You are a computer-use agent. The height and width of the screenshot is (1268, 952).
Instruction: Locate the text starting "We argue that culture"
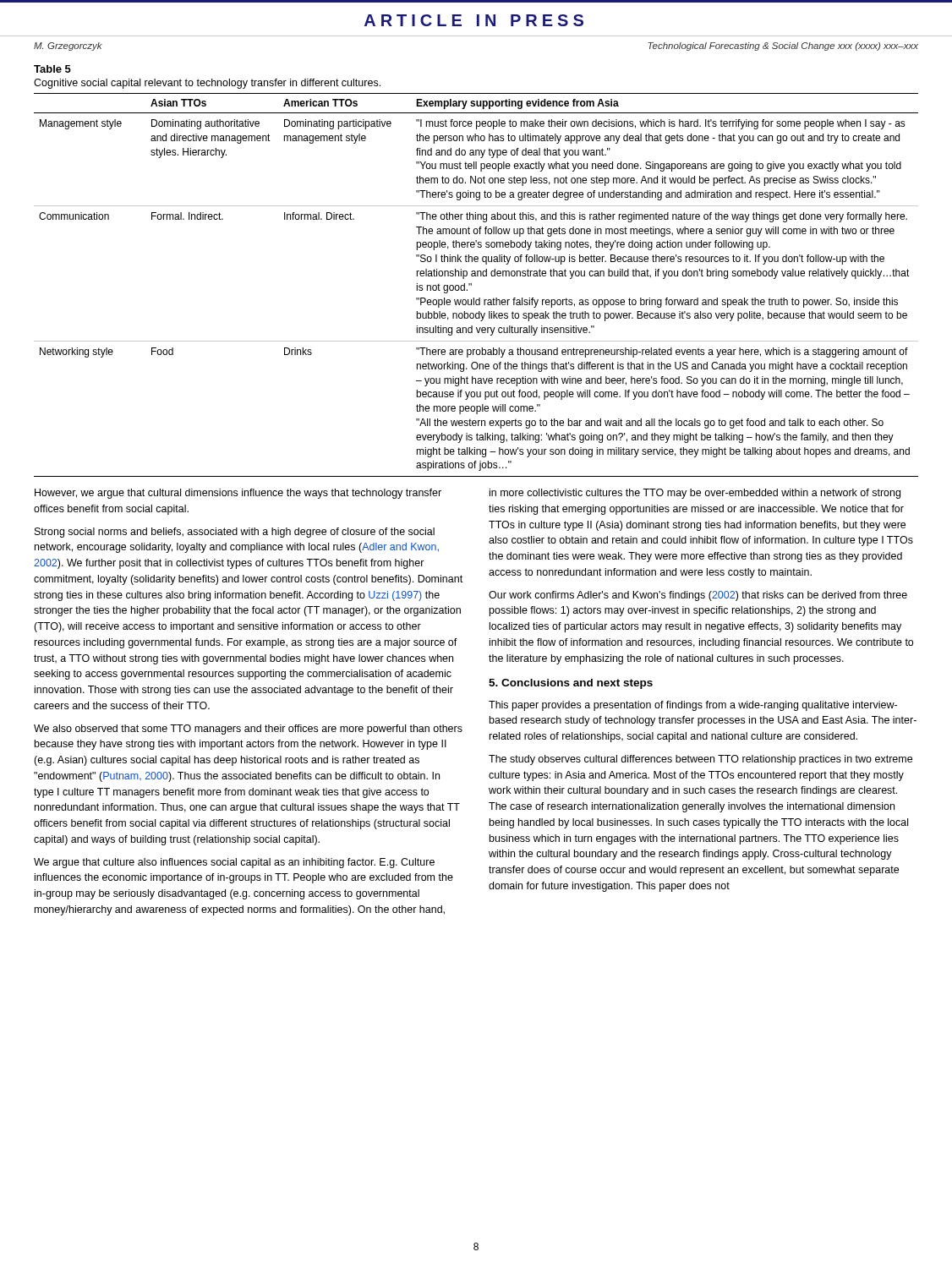pyautogui.click(x=243, y=886)
